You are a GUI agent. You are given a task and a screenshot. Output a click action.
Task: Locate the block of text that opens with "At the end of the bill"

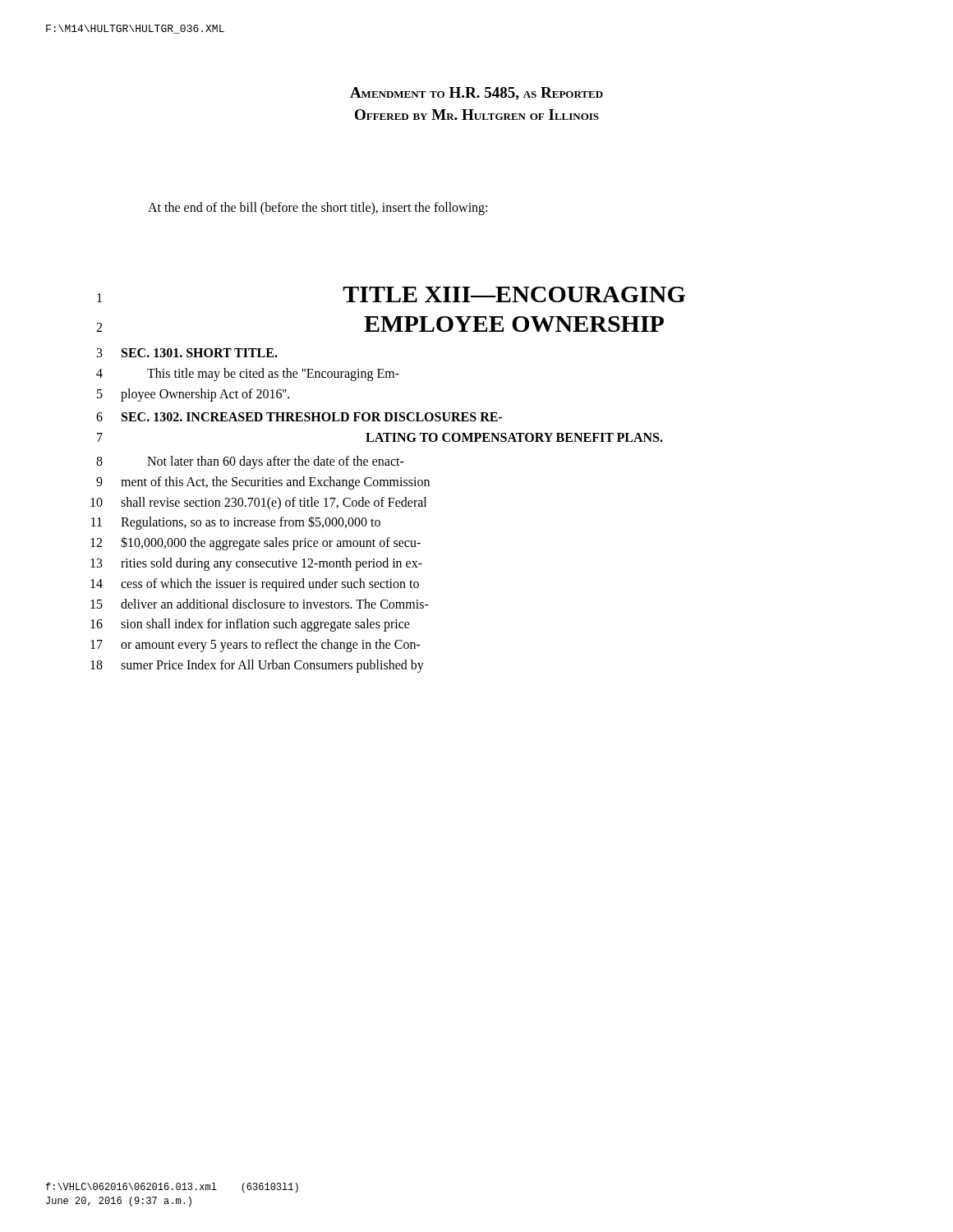(x=318, y=207)
